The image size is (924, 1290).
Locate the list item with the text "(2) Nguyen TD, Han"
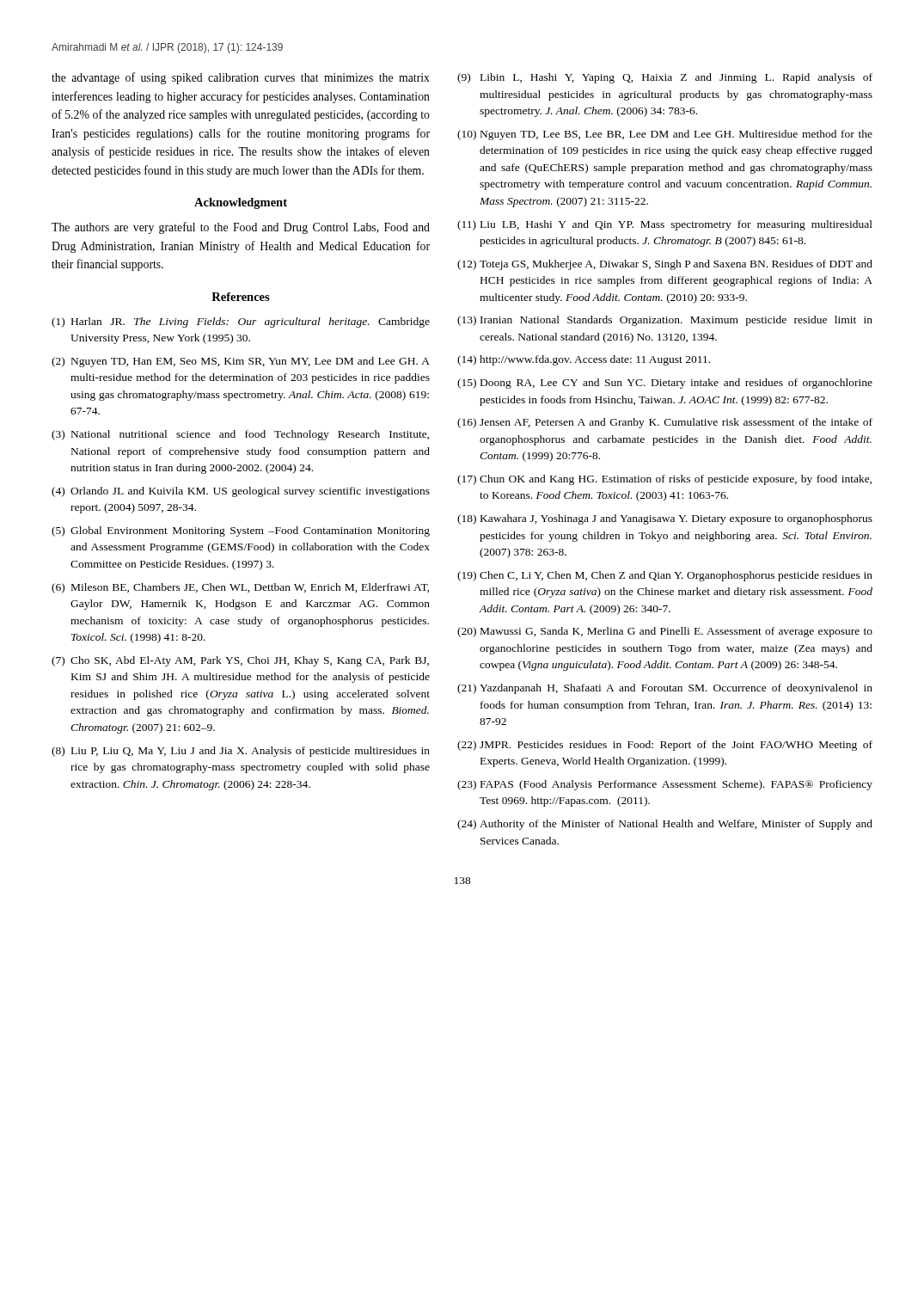tap(241, 386)
